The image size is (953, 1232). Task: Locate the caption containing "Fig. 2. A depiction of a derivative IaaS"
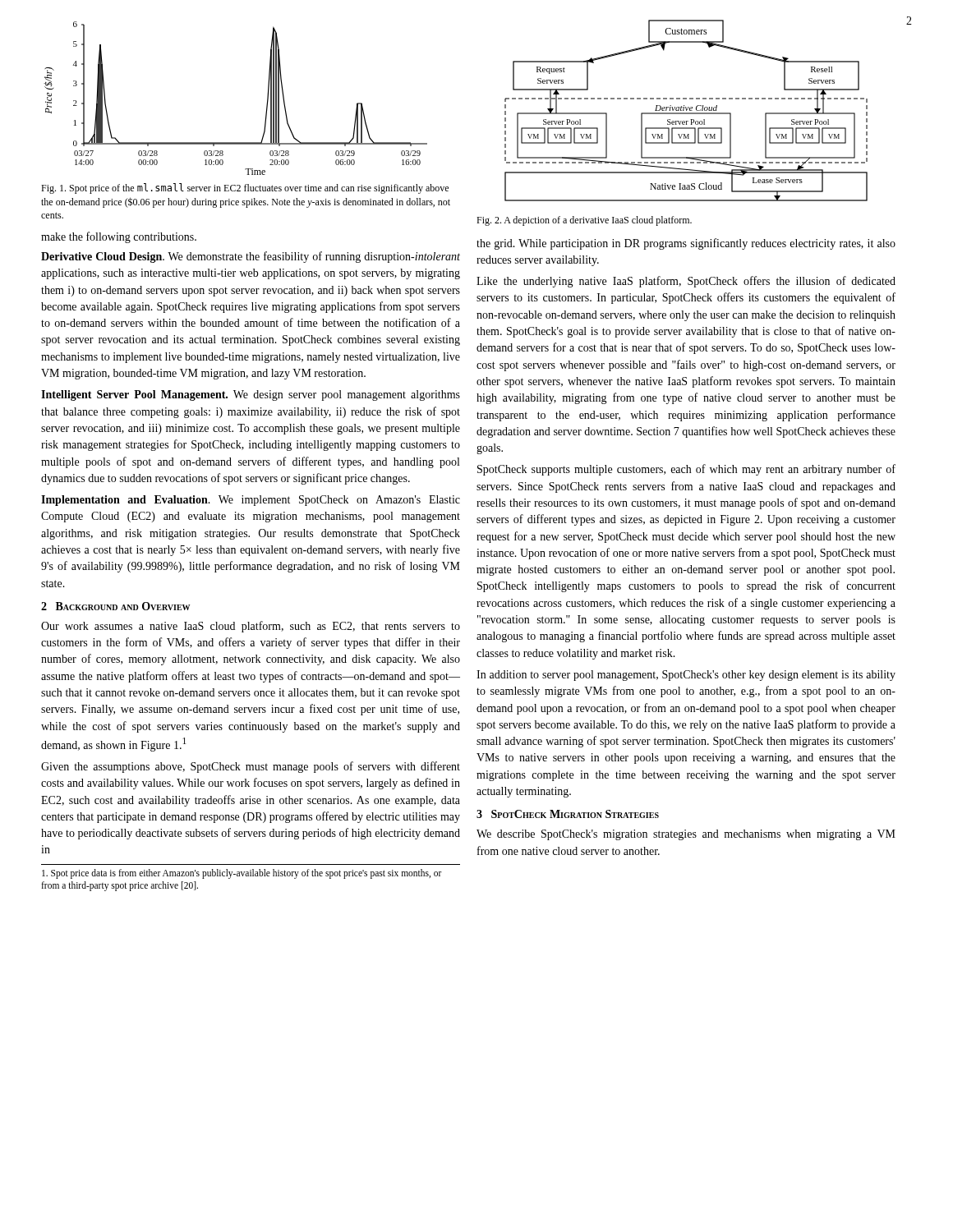pos(584,220)
